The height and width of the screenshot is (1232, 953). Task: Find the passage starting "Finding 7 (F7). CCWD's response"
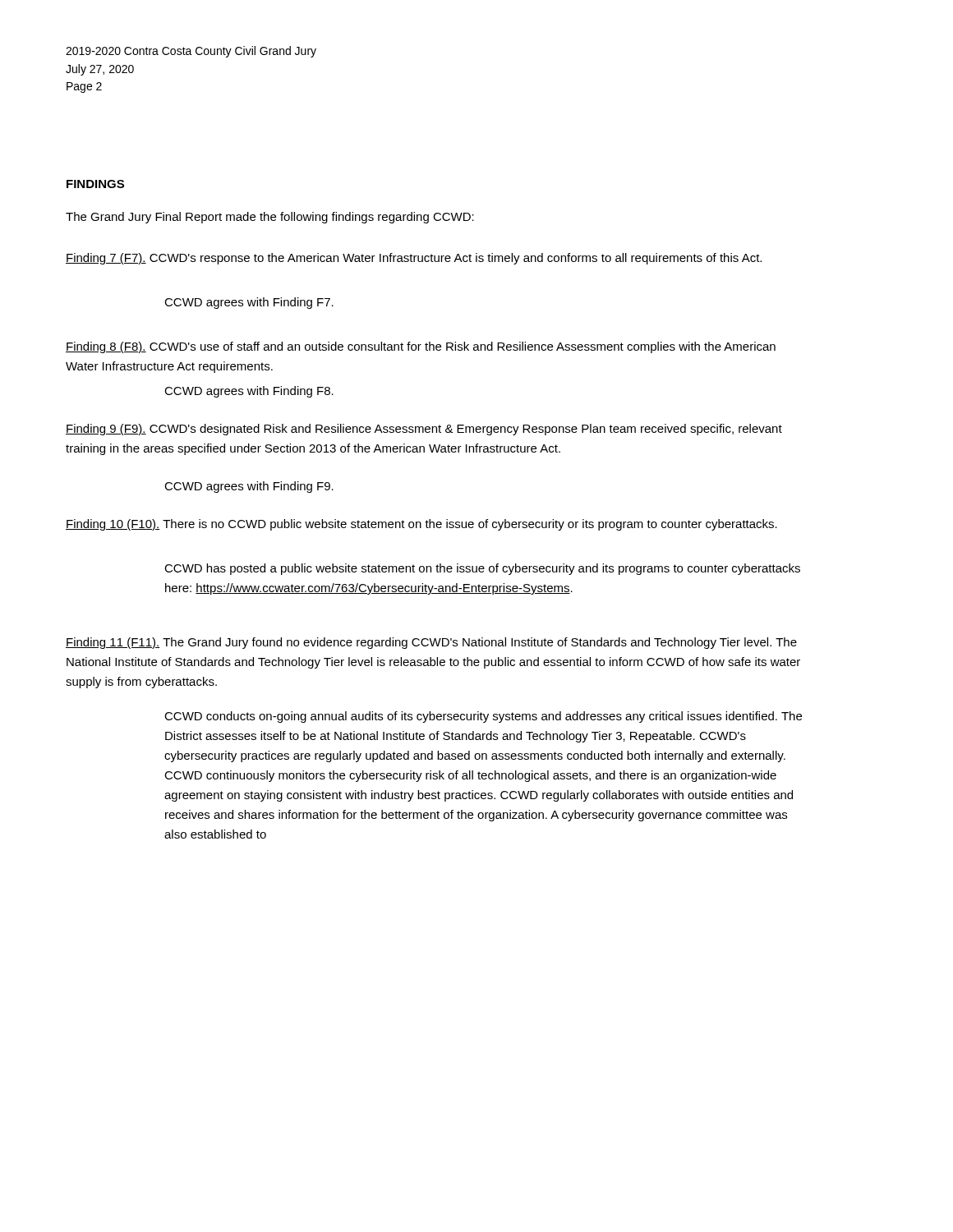414,257
